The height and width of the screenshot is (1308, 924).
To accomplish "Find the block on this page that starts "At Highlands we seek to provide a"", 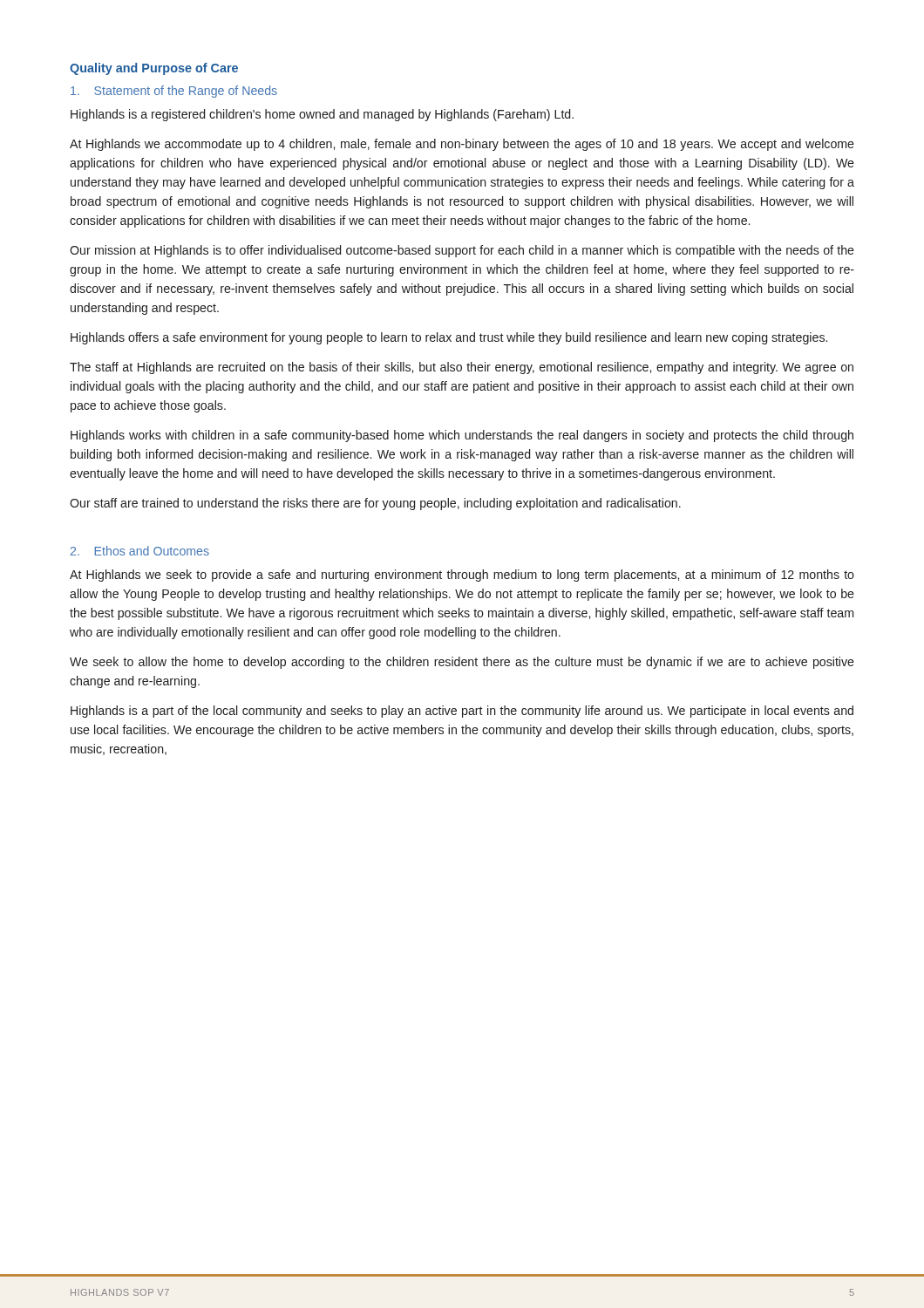I will tap(462, 603).
